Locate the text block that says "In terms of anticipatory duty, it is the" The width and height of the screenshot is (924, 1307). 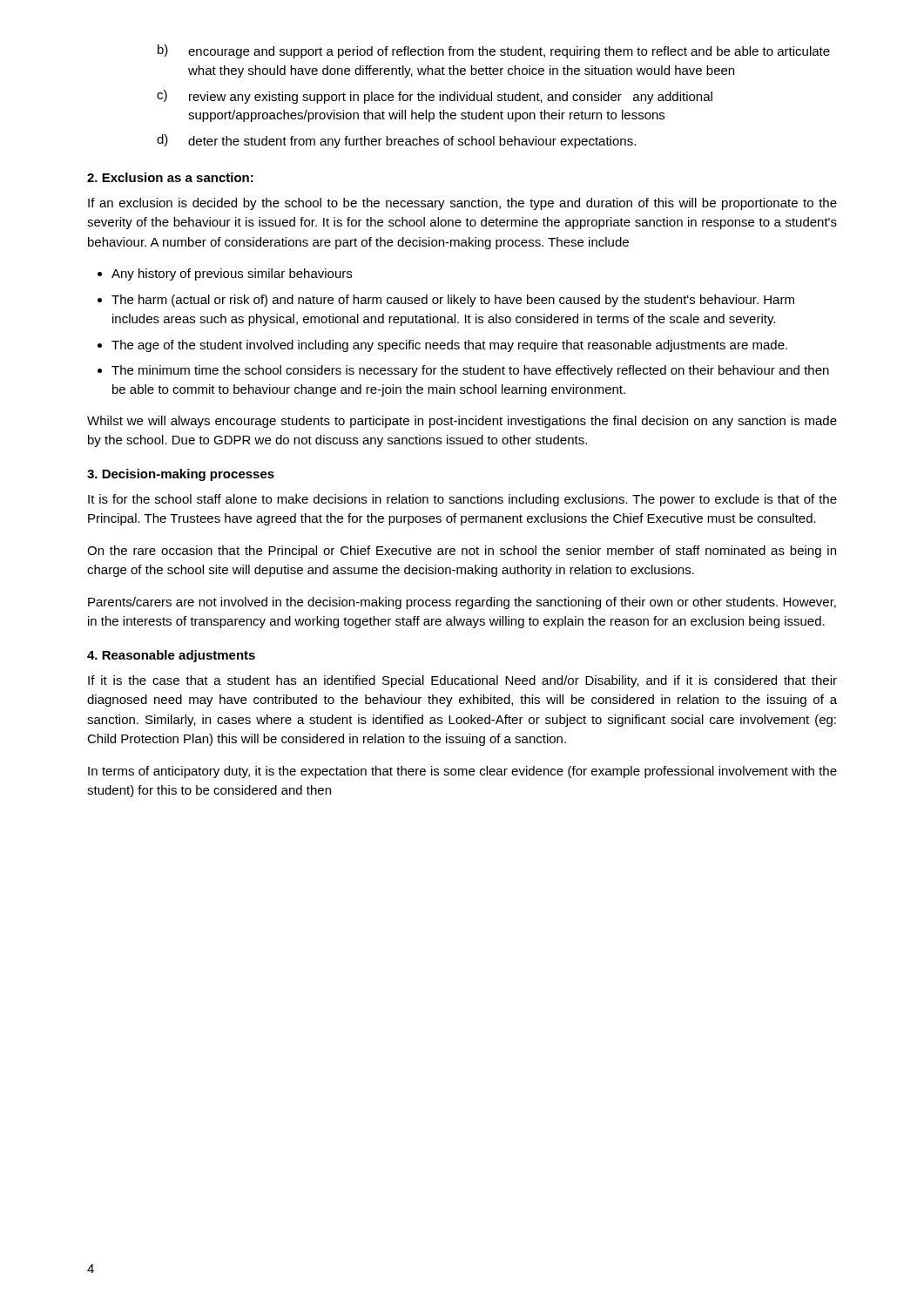pyautogui.click(x=462, y=780)
